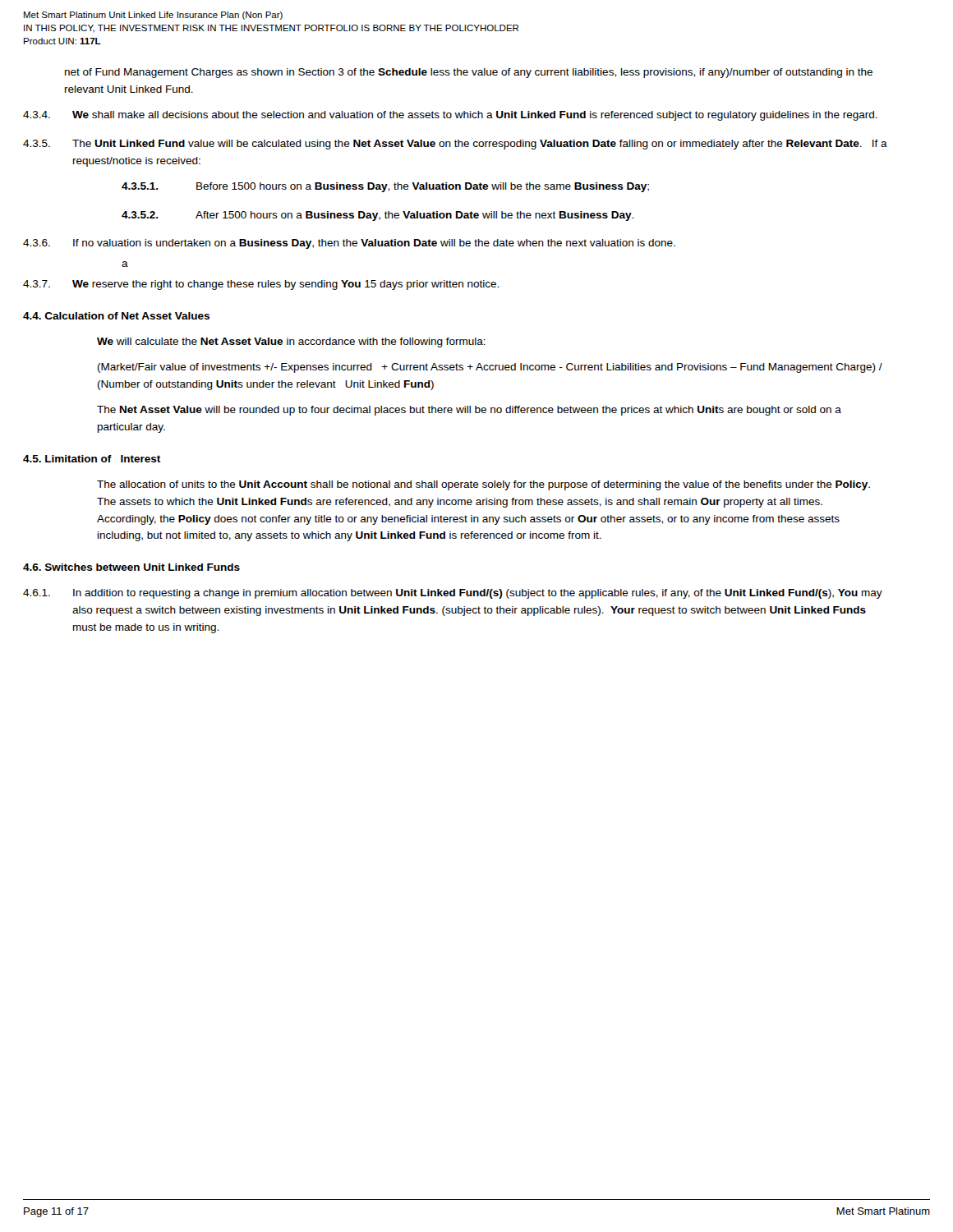Click on the region starting "4.3.4. We shall make"

click(456, 115)
